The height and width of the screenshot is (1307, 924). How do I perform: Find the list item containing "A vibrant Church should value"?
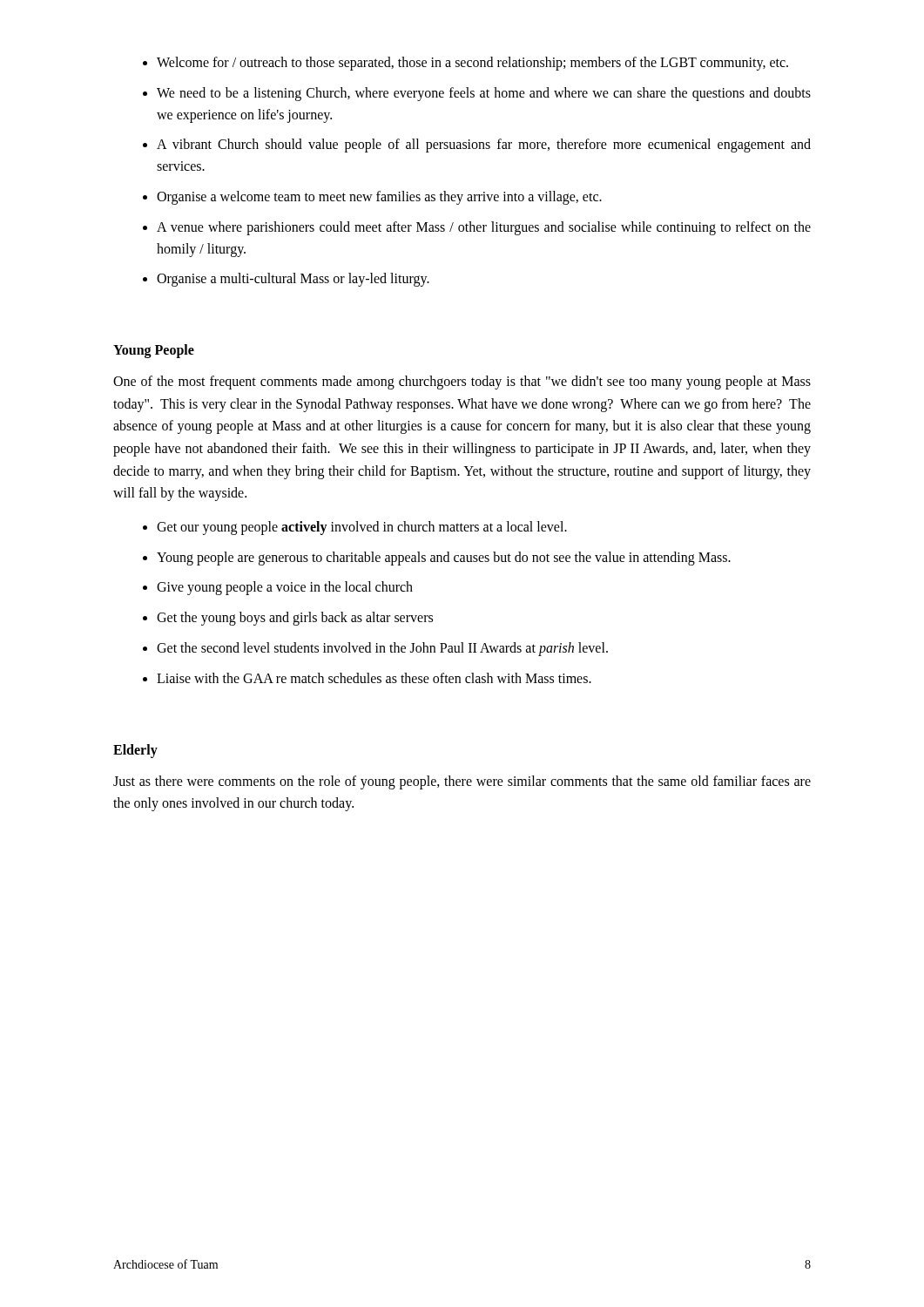click(484, 155)
